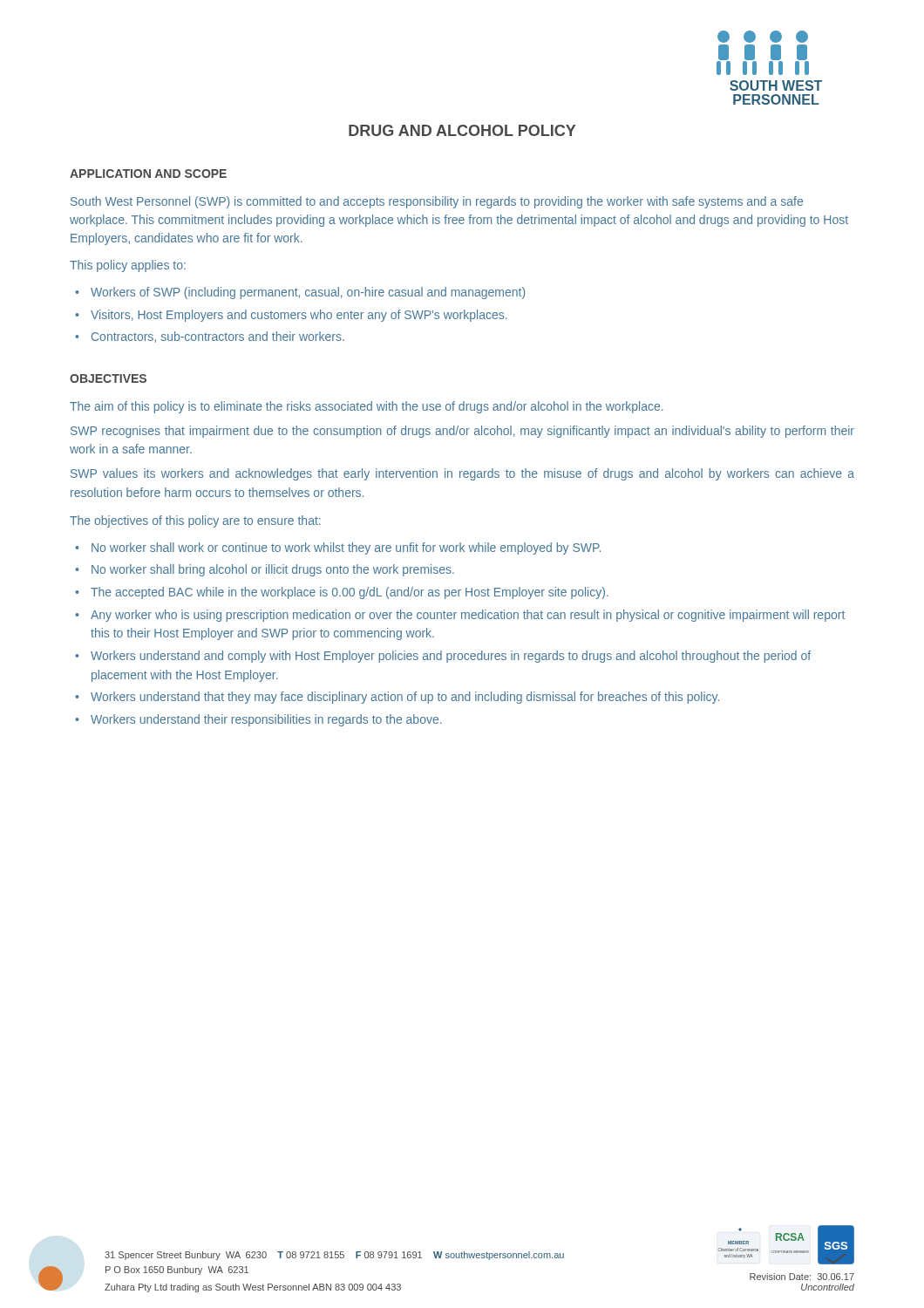Image resolution: width=924 pixels, height=1308 pixels.
Task: Click the passage that begins "South West Personnel (SWP) is"
Action: point(459,220)
